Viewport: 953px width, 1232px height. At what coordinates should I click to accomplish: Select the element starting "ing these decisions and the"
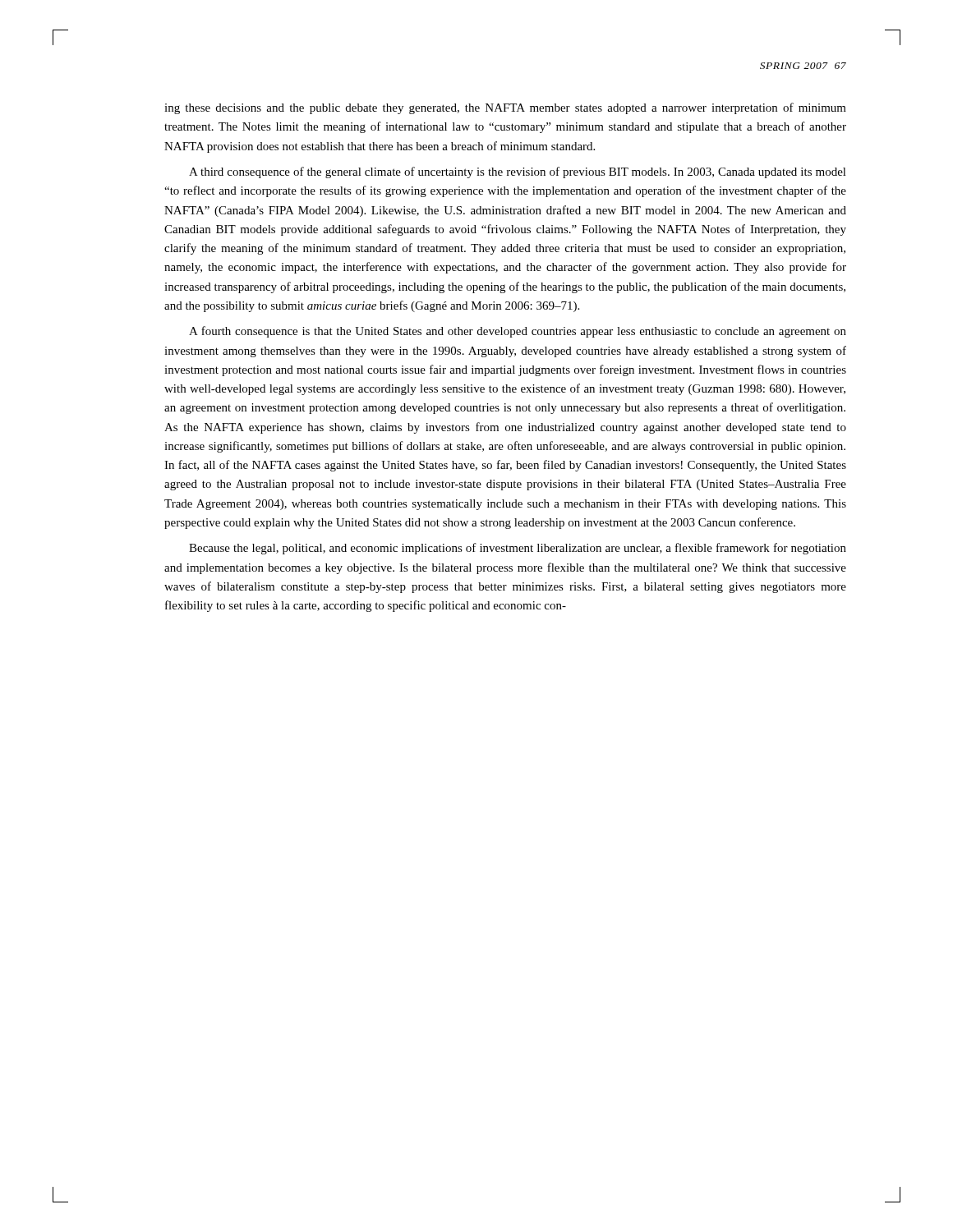[505, 357]
